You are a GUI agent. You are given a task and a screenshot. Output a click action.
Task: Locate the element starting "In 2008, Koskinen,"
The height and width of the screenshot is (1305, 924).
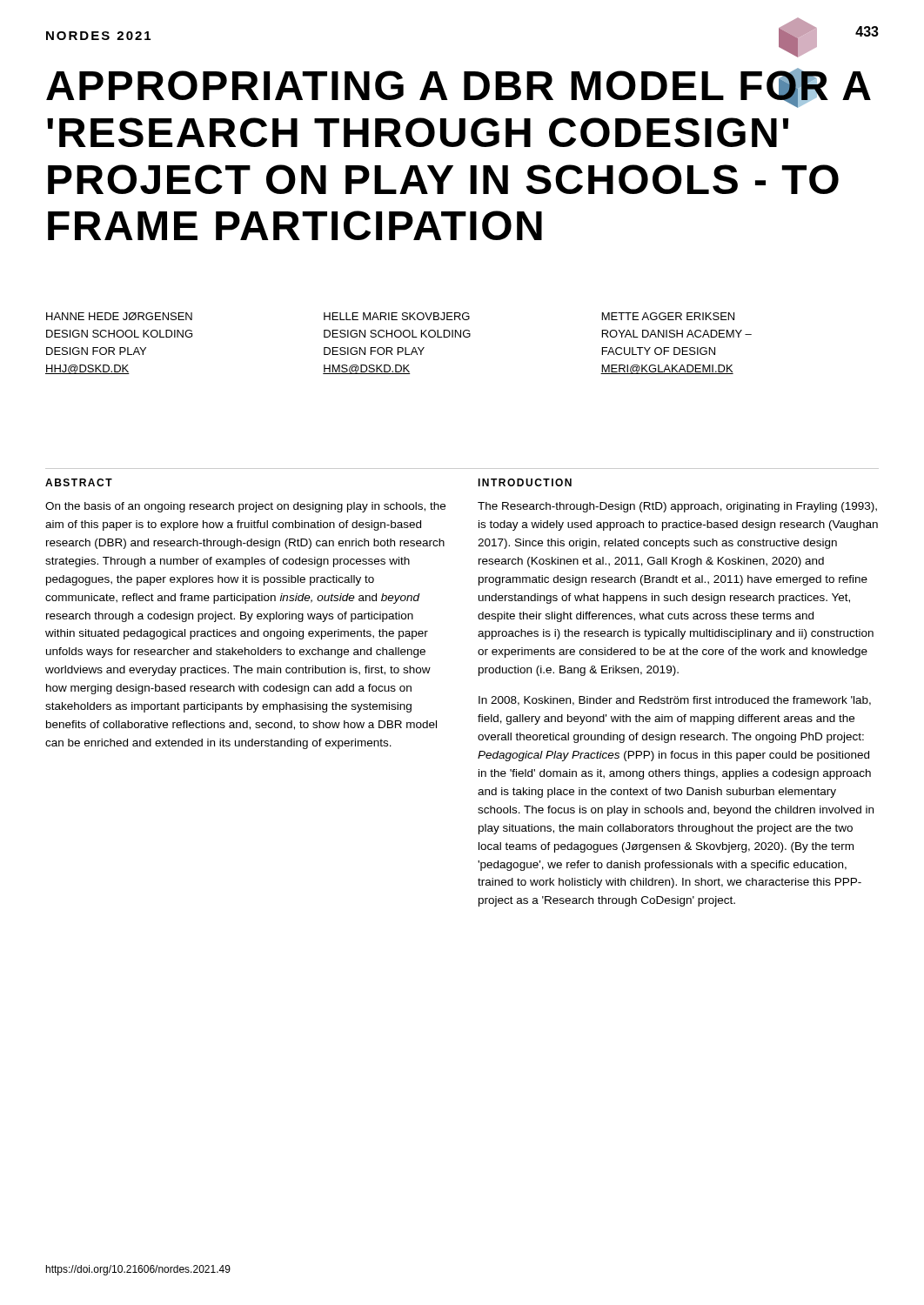(676, 800)
